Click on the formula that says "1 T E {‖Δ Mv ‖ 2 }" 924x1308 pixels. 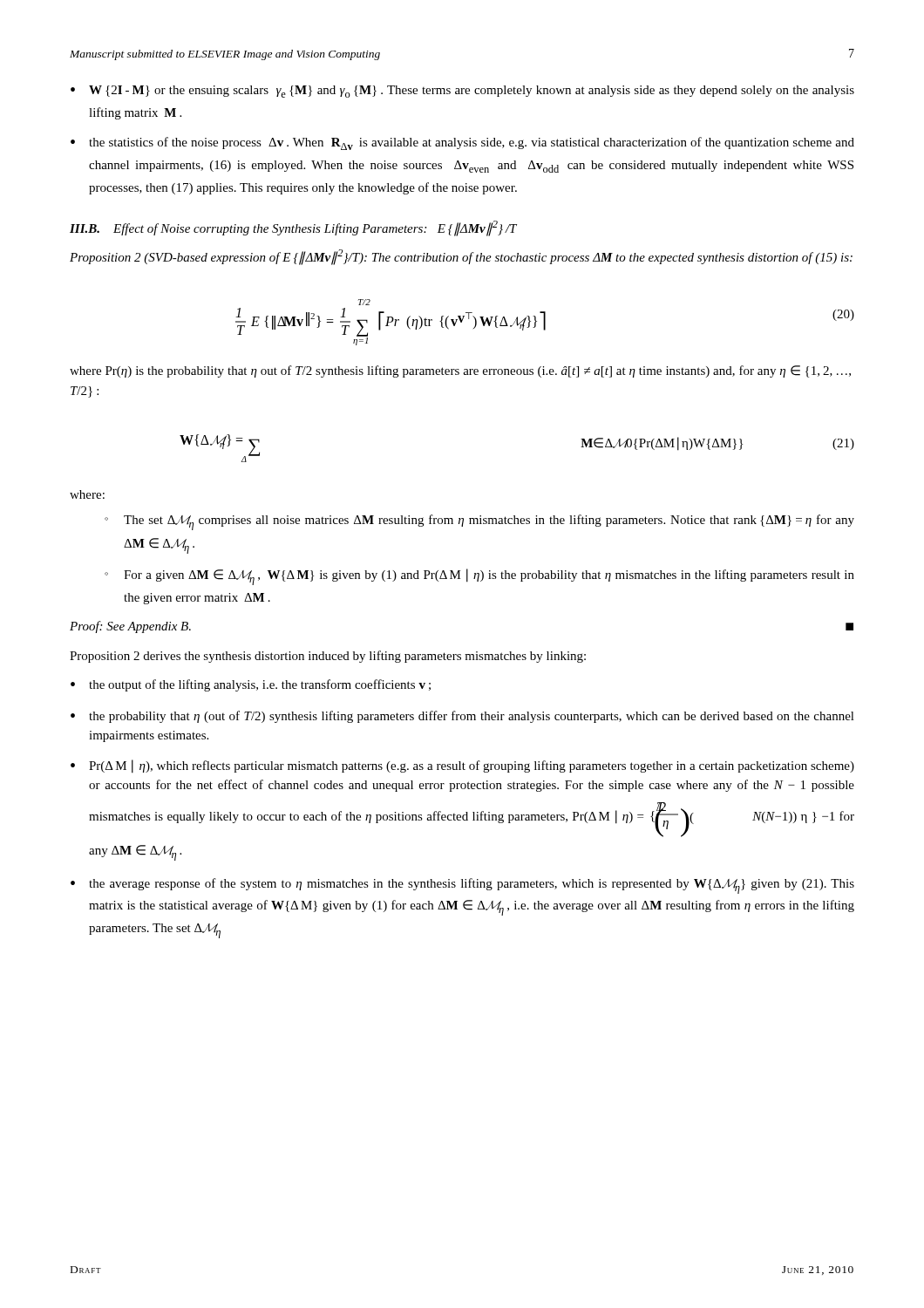click(x=545, y=314)
